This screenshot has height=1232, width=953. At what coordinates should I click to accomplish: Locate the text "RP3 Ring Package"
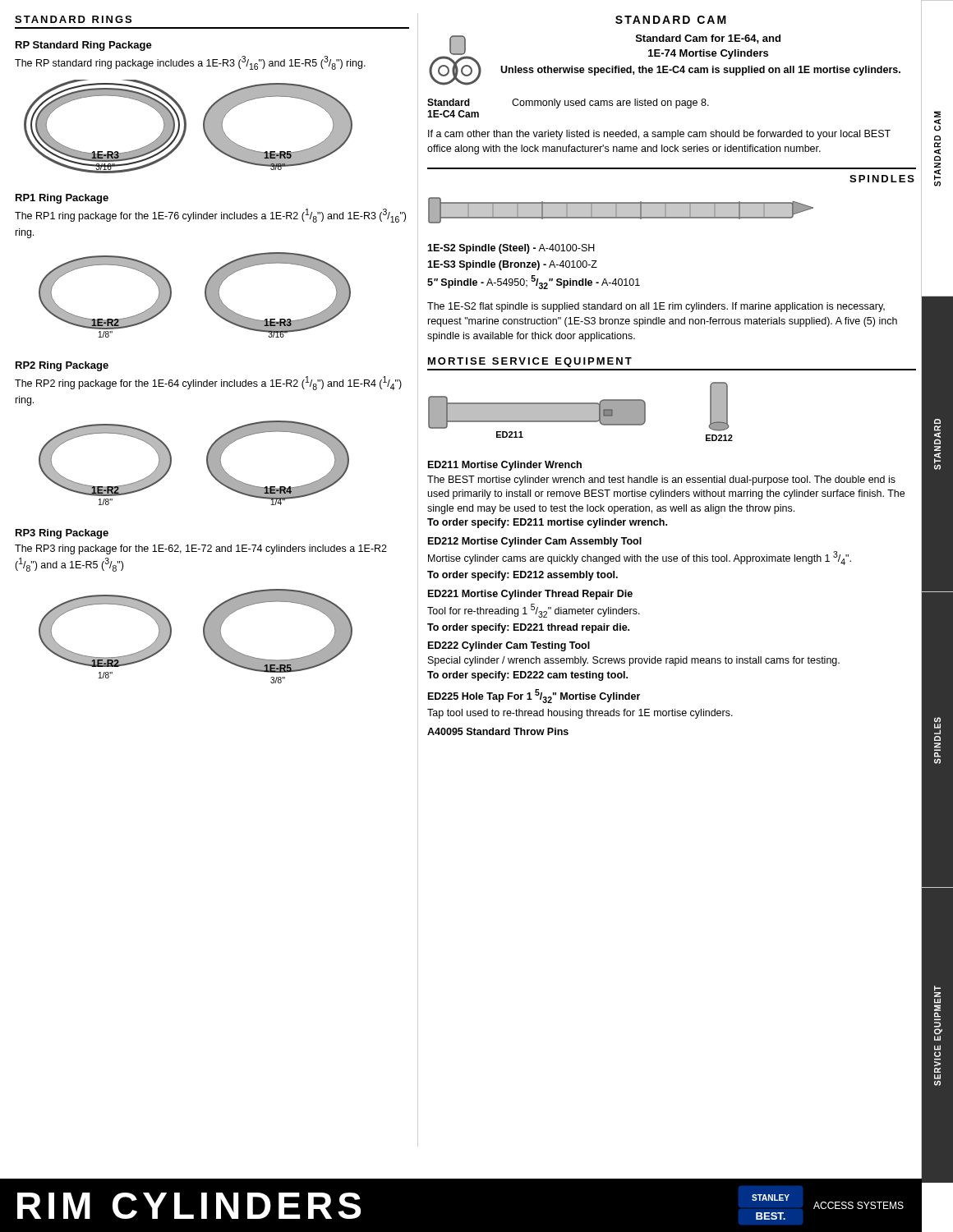pyautogui.click(x=62, y=532)
